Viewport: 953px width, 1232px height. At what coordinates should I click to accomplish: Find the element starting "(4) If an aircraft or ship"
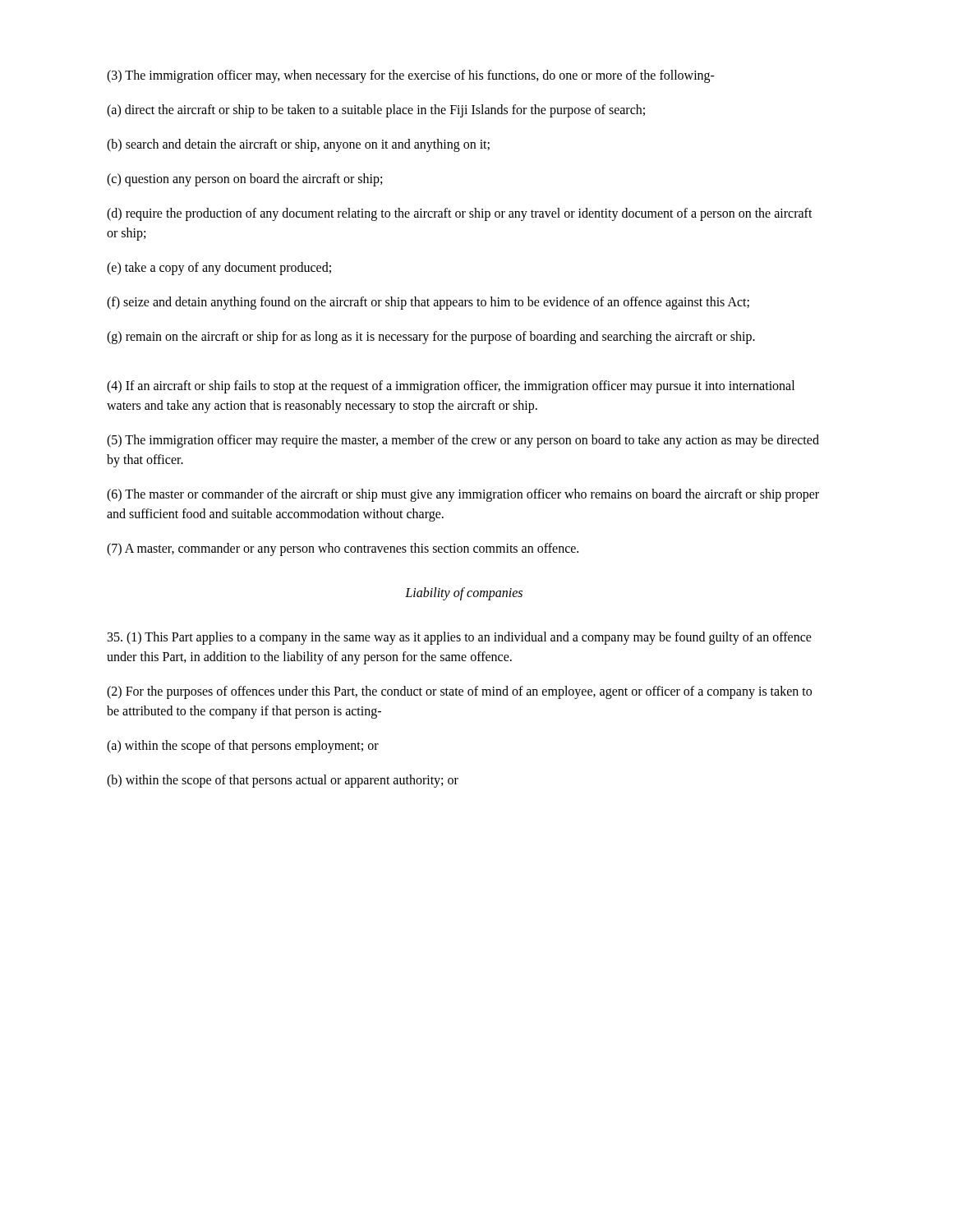click(x=451, y=395)
